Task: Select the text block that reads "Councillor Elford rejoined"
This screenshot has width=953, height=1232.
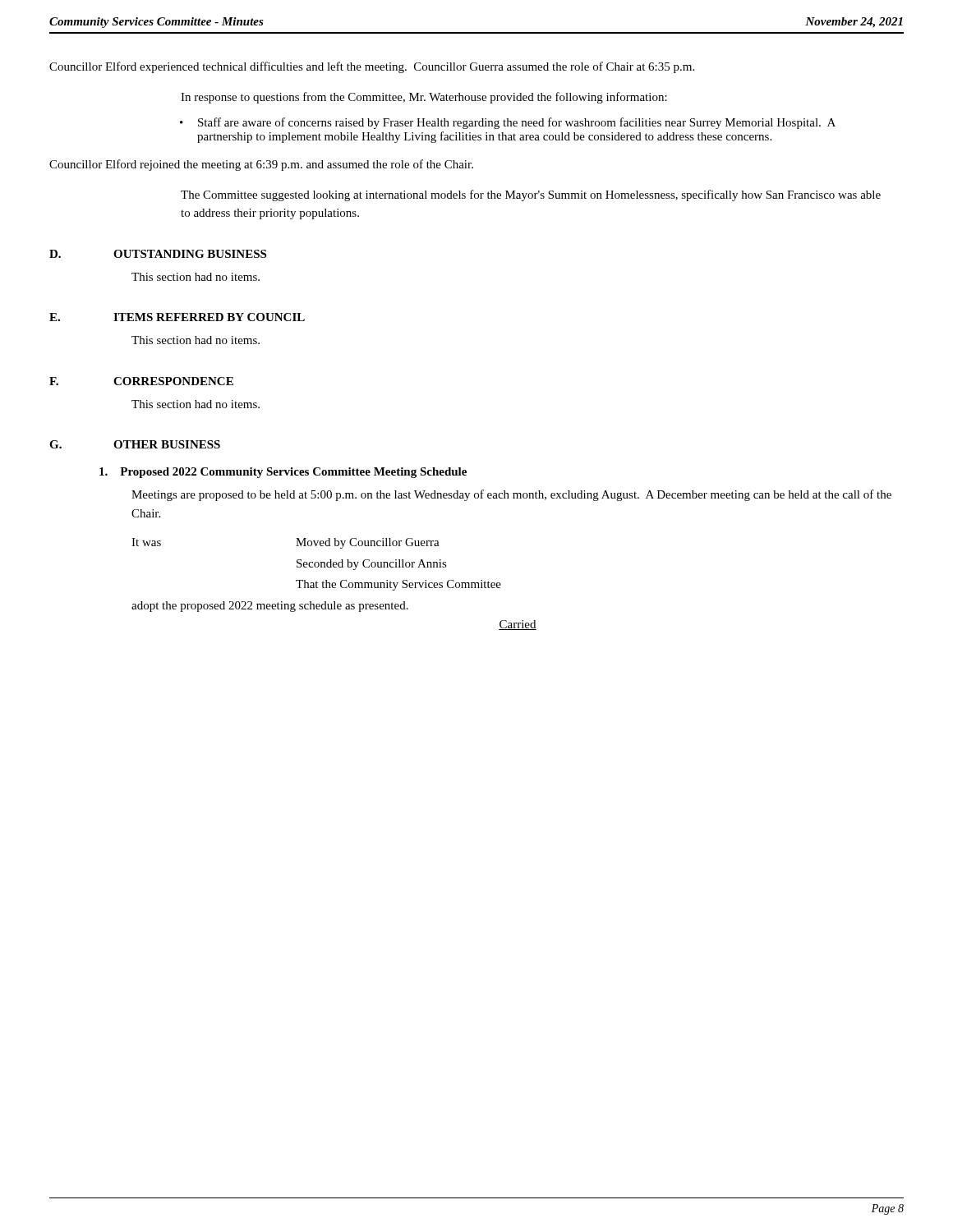Action: pos(262,164)
